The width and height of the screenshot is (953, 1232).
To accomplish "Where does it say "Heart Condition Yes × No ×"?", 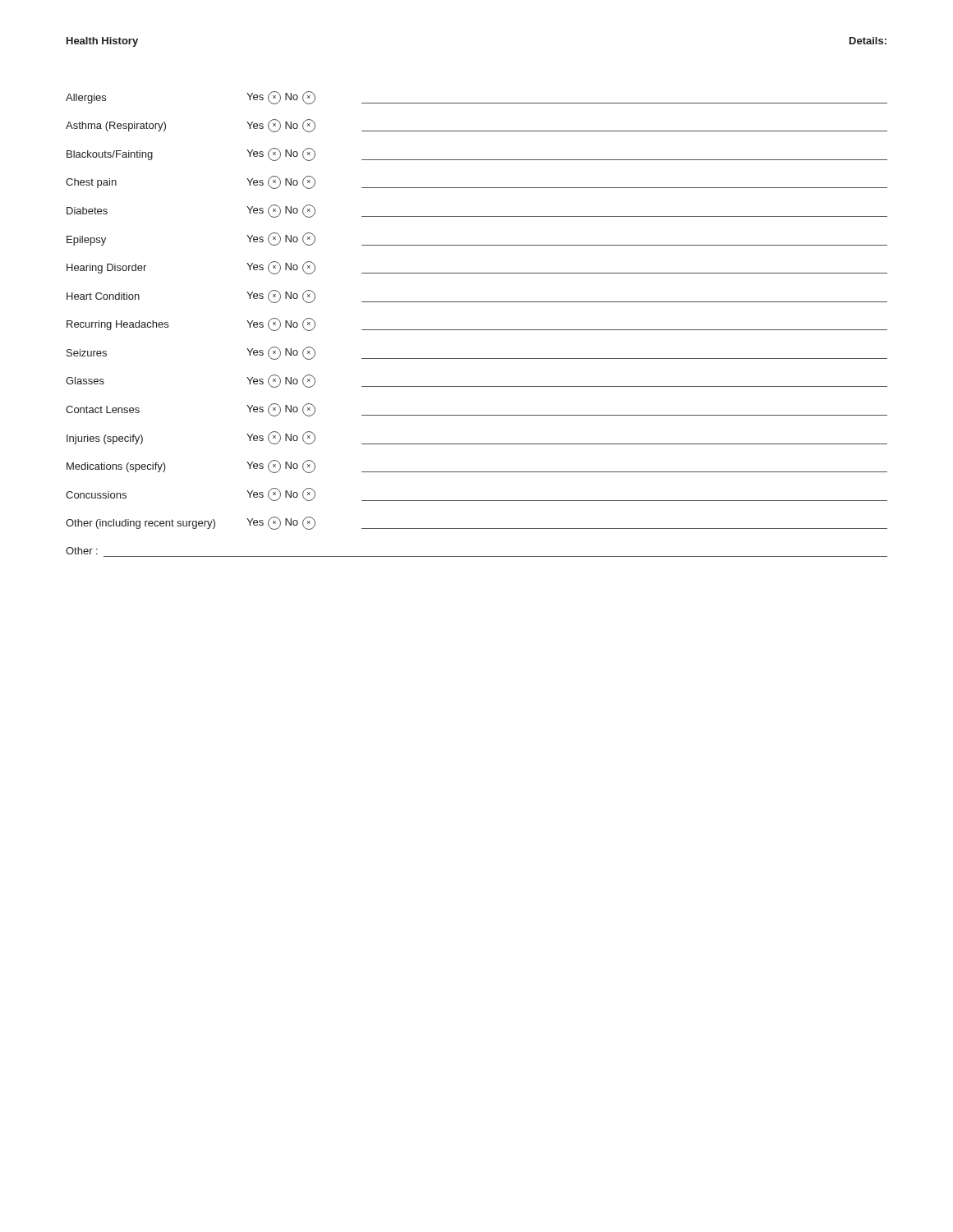I will 476,296.
